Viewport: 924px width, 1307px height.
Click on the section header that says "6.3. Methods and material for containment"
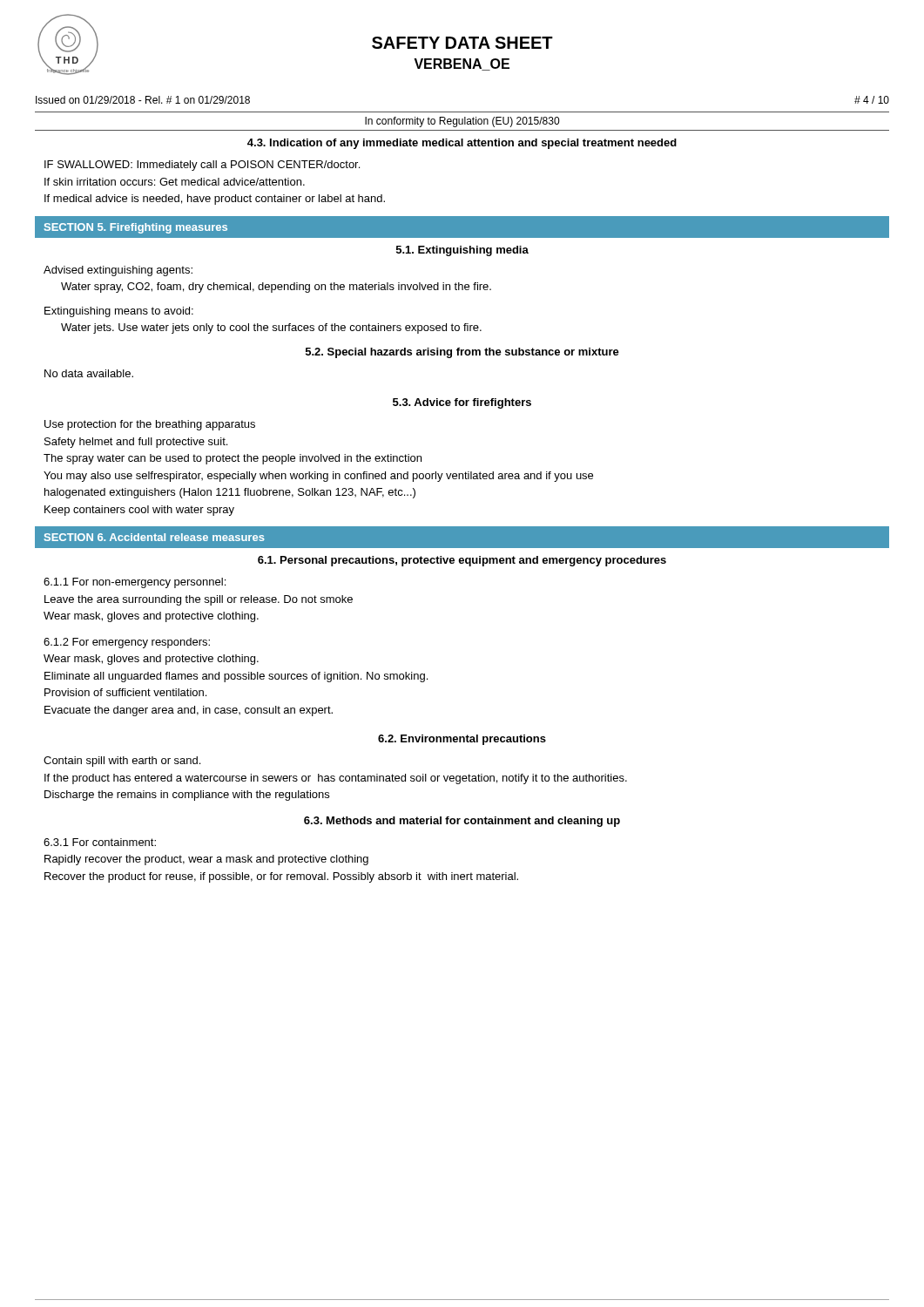[x=462, y=820]
